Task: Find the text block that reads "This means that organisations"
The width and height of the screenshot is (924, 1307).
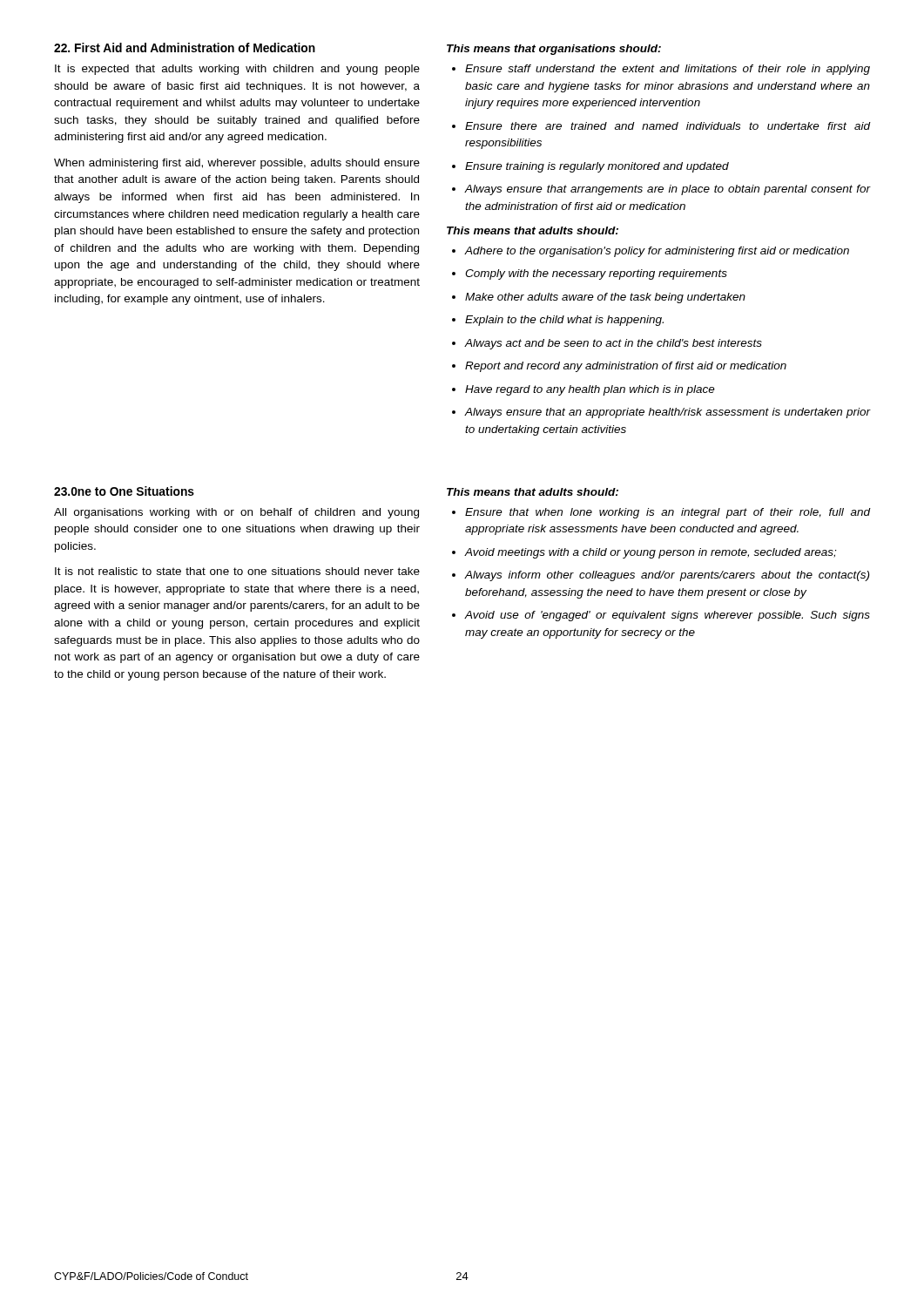Action: pos(554,48)
